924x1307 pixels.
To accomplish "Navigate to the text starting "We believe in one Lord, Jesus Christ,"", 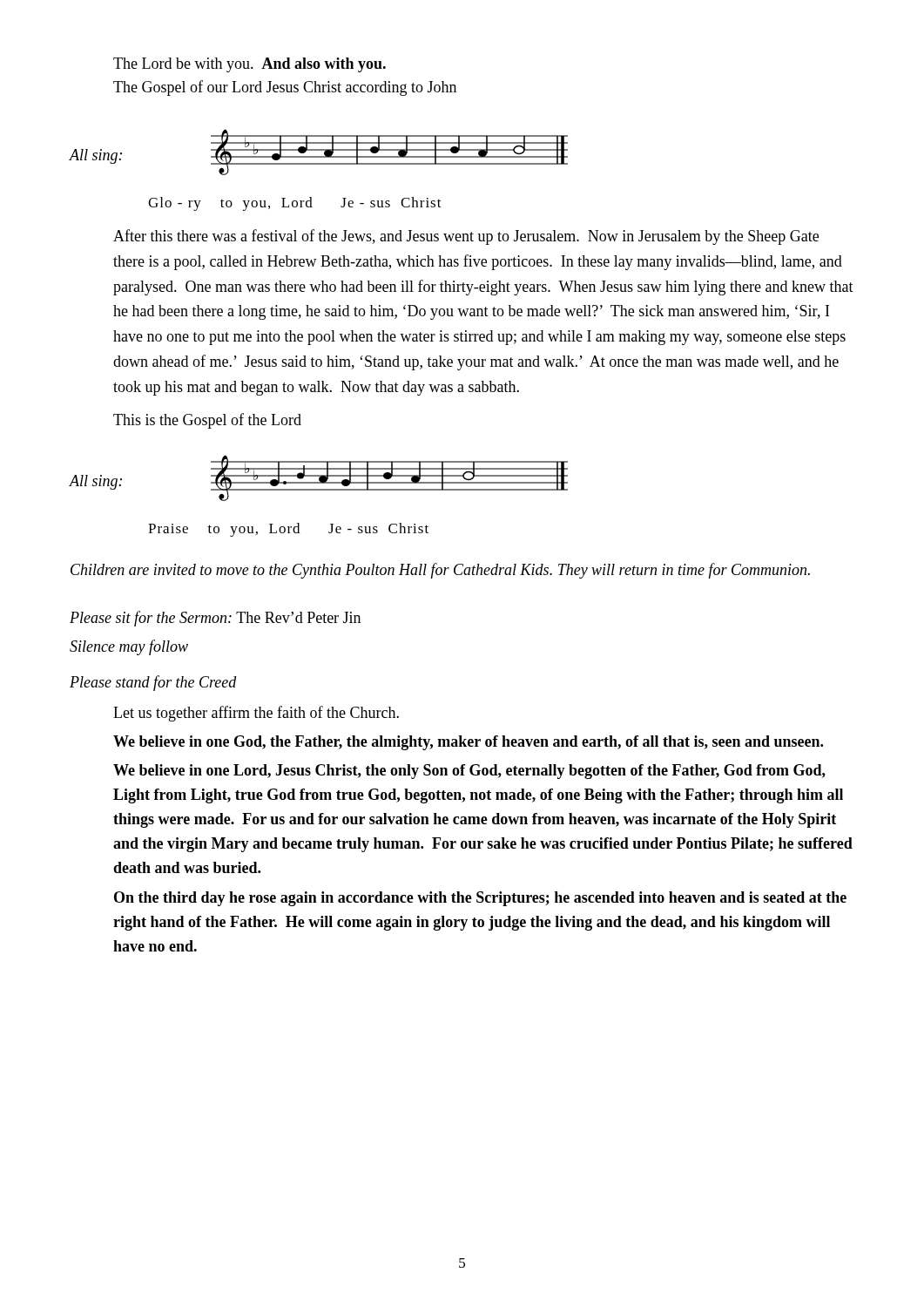I will pyautogui.click(x=483, y=819).
